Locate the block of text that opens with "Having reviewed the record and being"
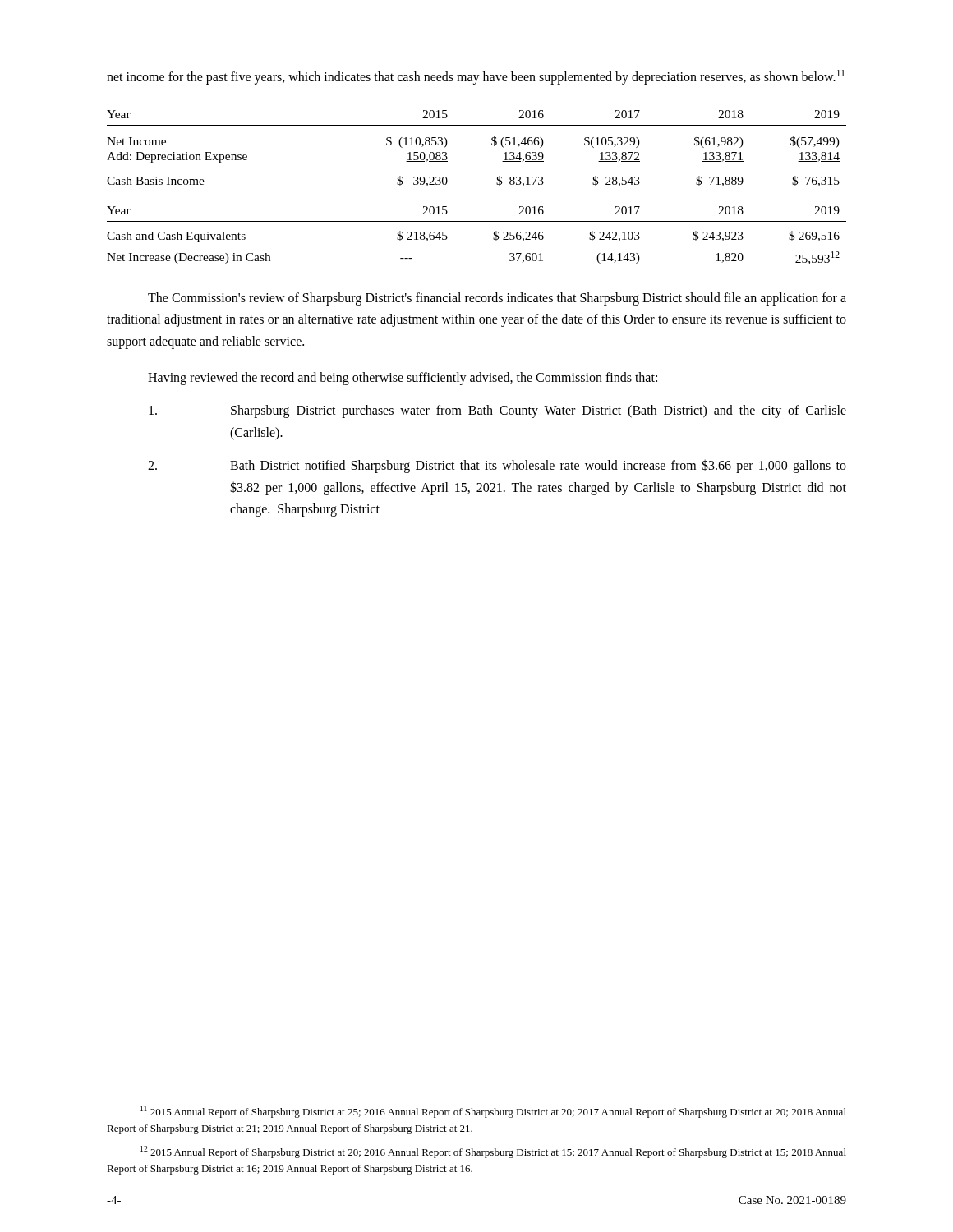This screenshot has height=1232, width=953. [x=403, y=377]
